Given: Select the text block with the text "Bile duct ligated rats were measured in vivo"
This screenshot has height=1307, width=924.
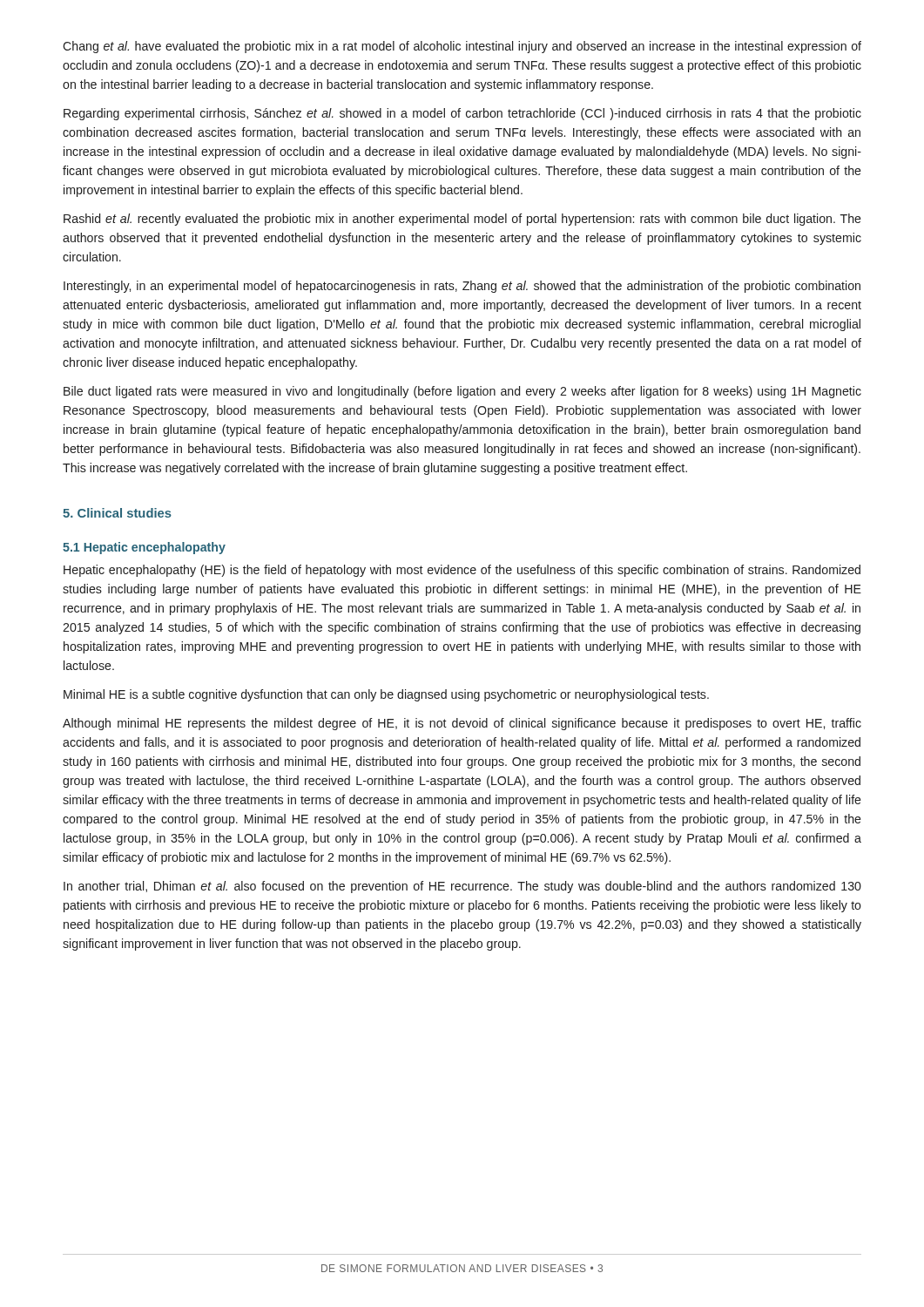Looking at the screenshot, I should [462, 430].
